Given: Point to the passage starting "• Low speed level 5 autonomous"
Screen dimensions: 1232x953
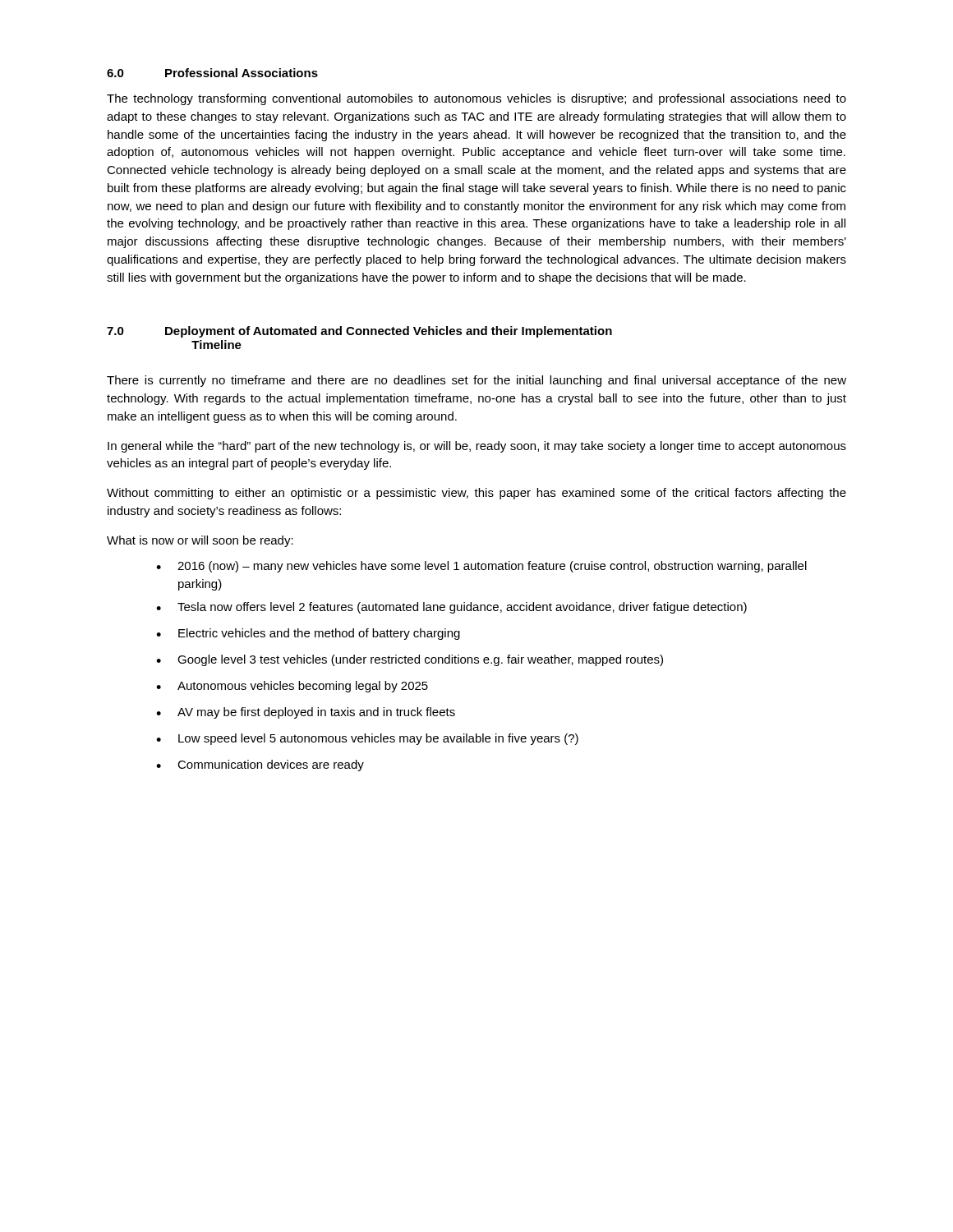Looking at the screenshot, I should tap(367, 740).
